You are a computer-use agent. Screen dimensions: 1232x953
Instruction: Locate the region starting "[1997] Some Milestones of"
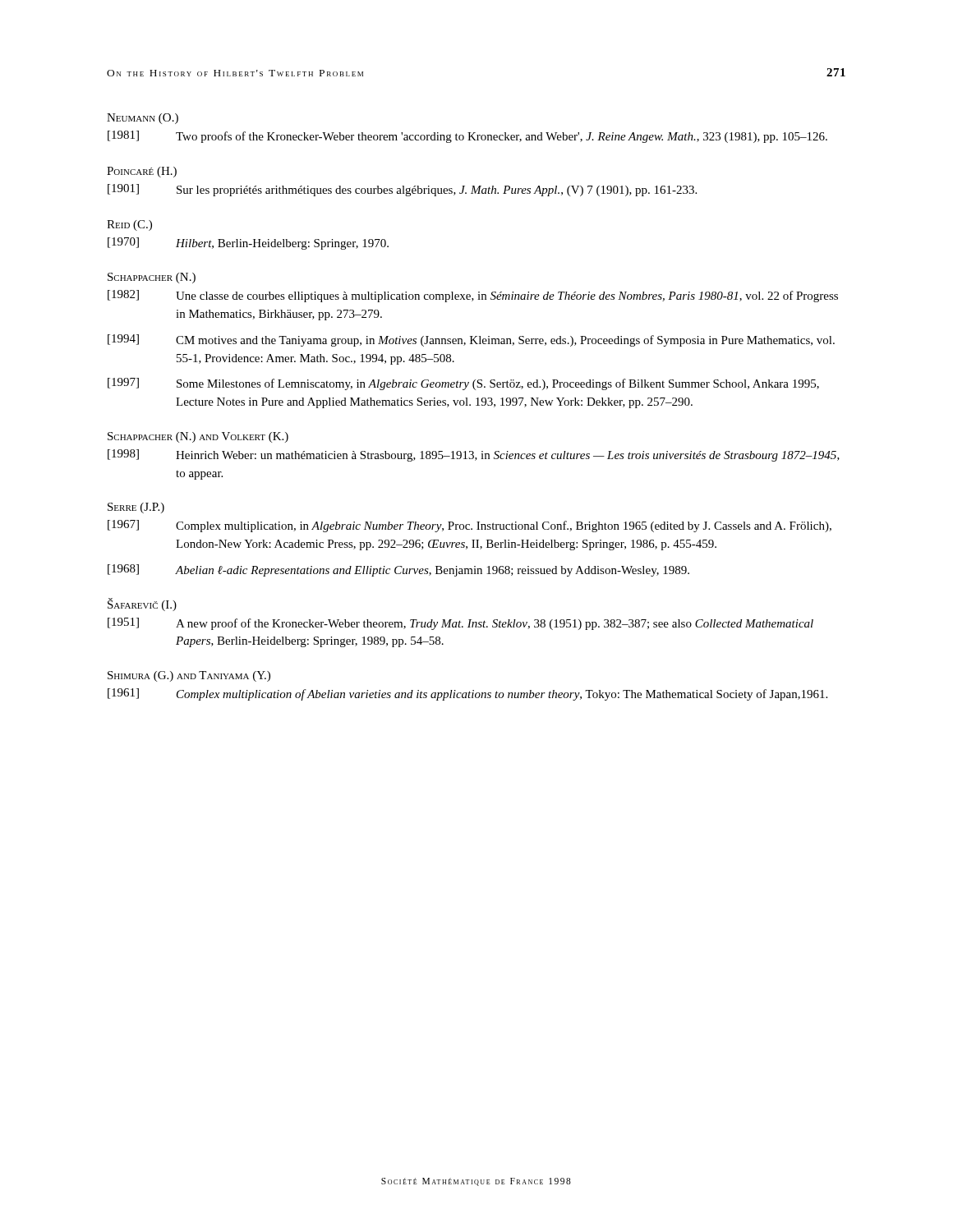coord(476,393)
